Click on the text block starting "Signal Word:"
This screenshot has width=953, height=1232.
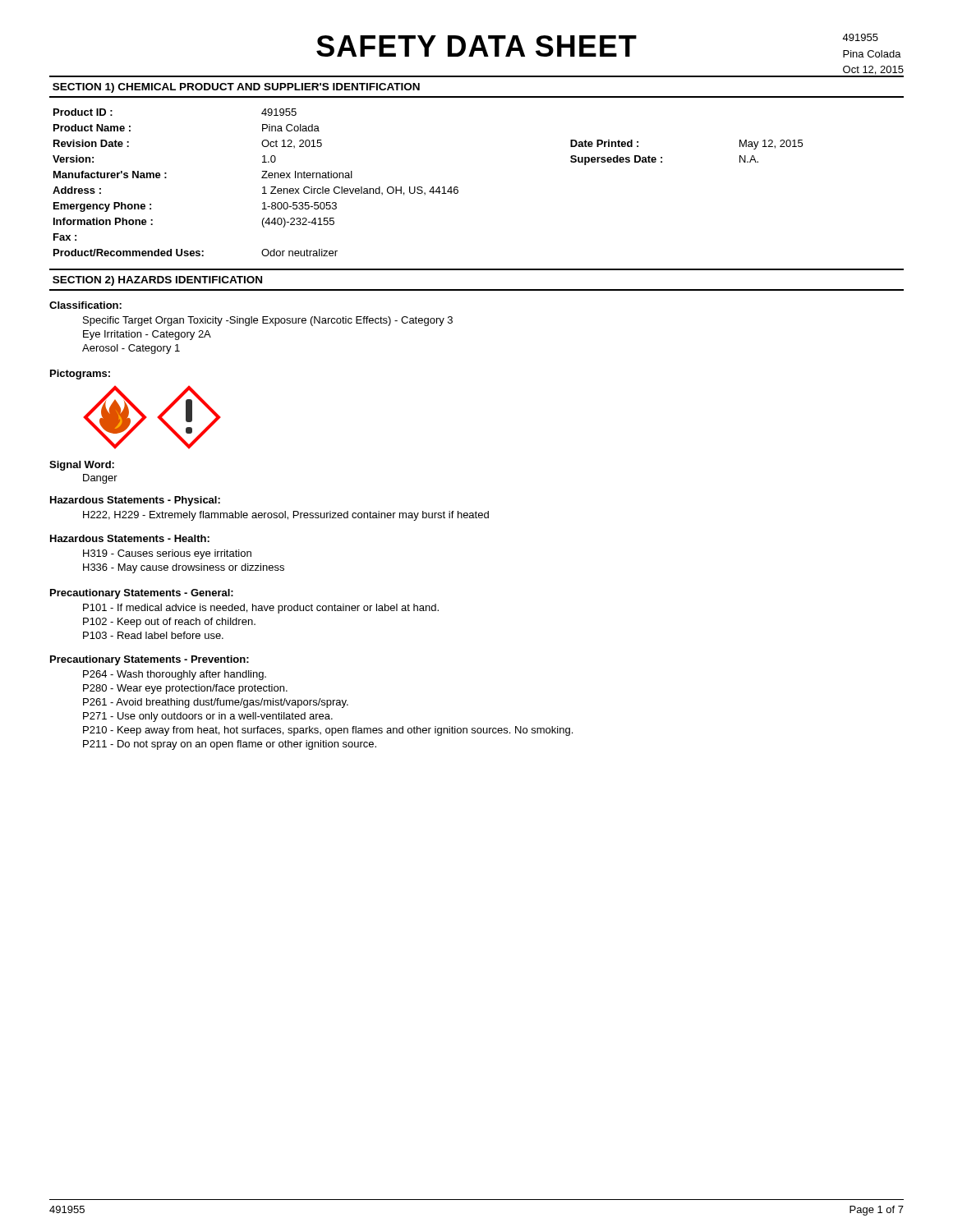point(82,464)
